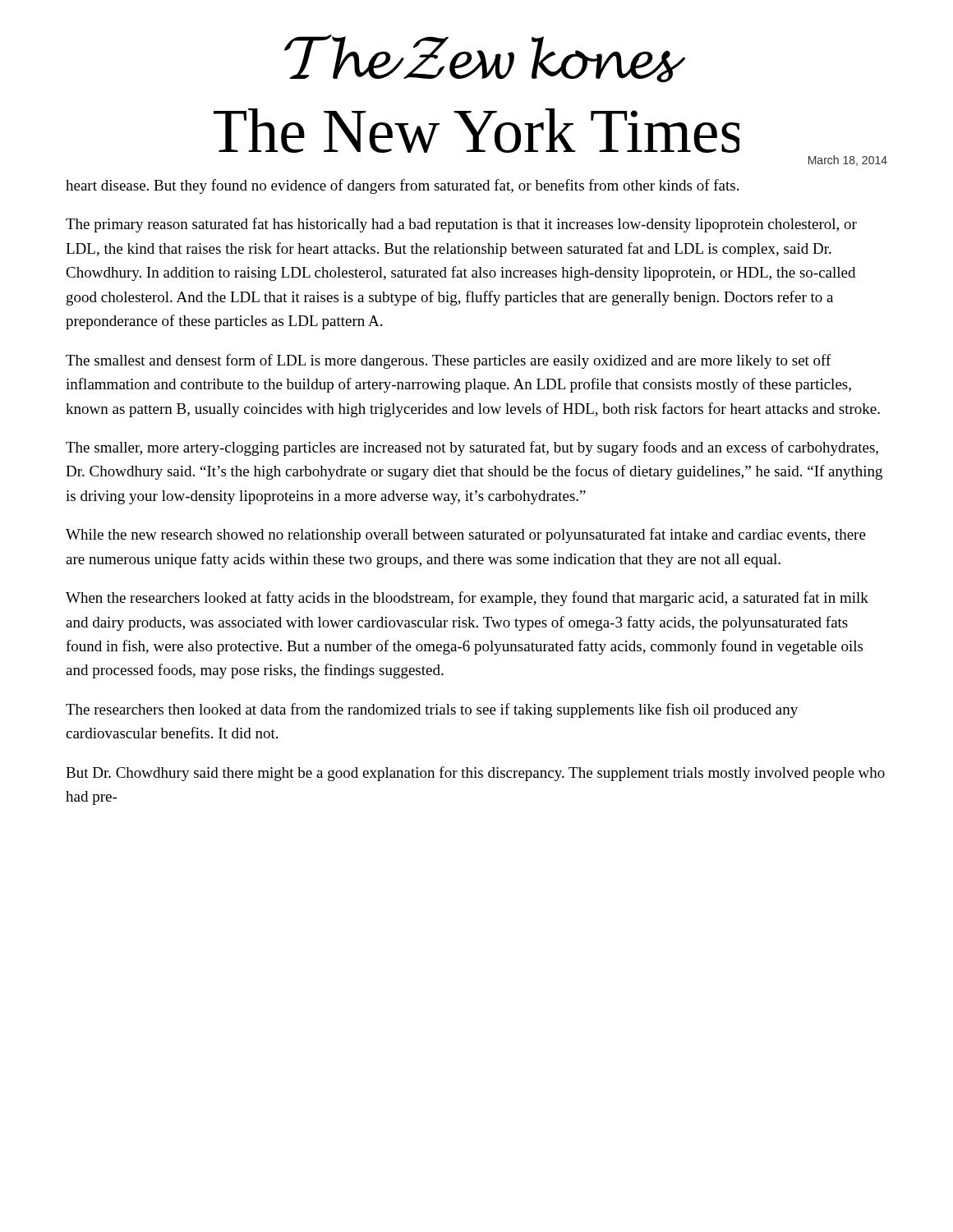953x1232 pixels.
Task: Click on the text block with the text "While the new research showed no relationship overall"
Action: tap(466, 547)
